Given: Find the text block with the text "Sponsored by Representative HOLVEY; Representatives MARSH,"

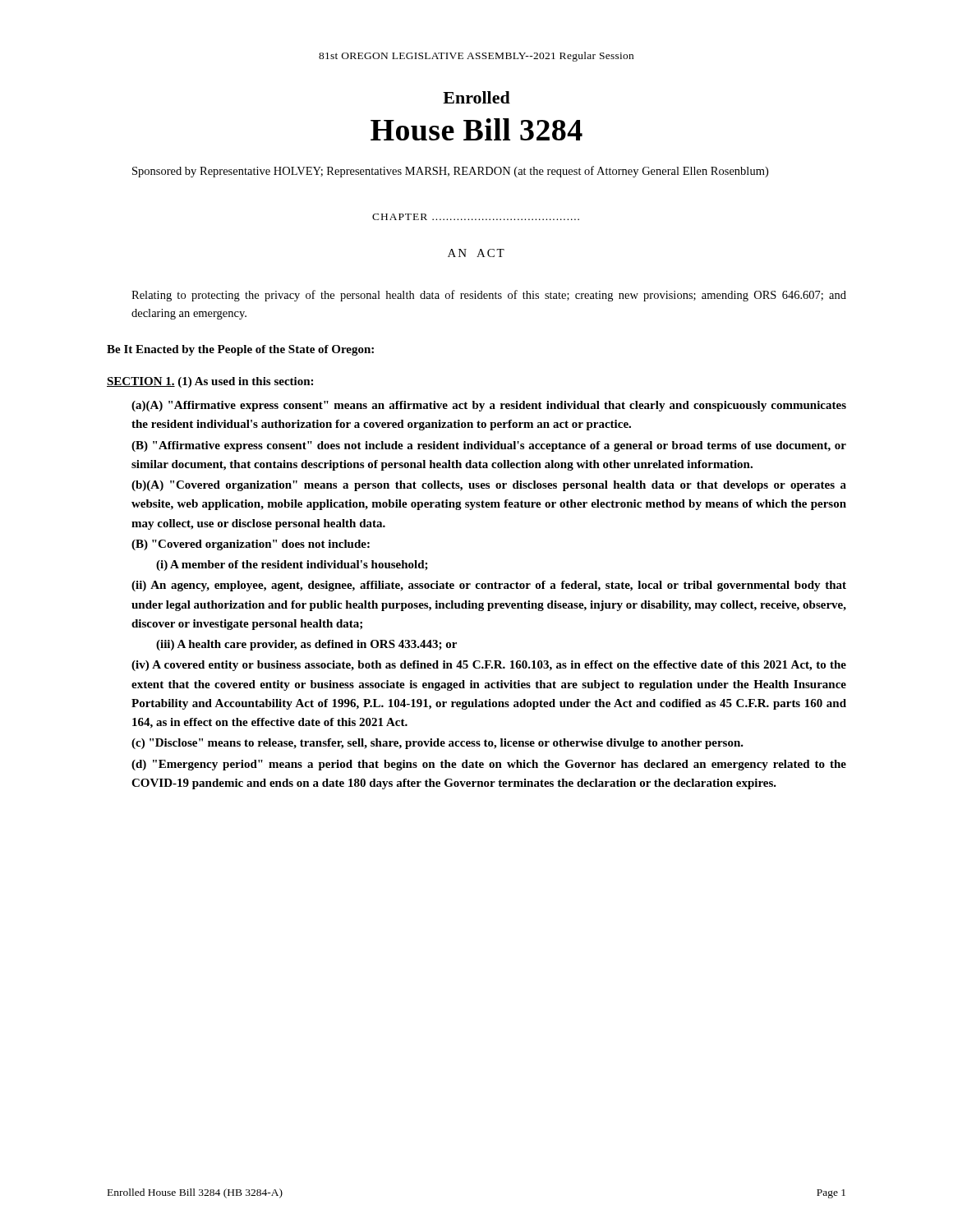Looking at the screenshot, I should click(450, 171).
